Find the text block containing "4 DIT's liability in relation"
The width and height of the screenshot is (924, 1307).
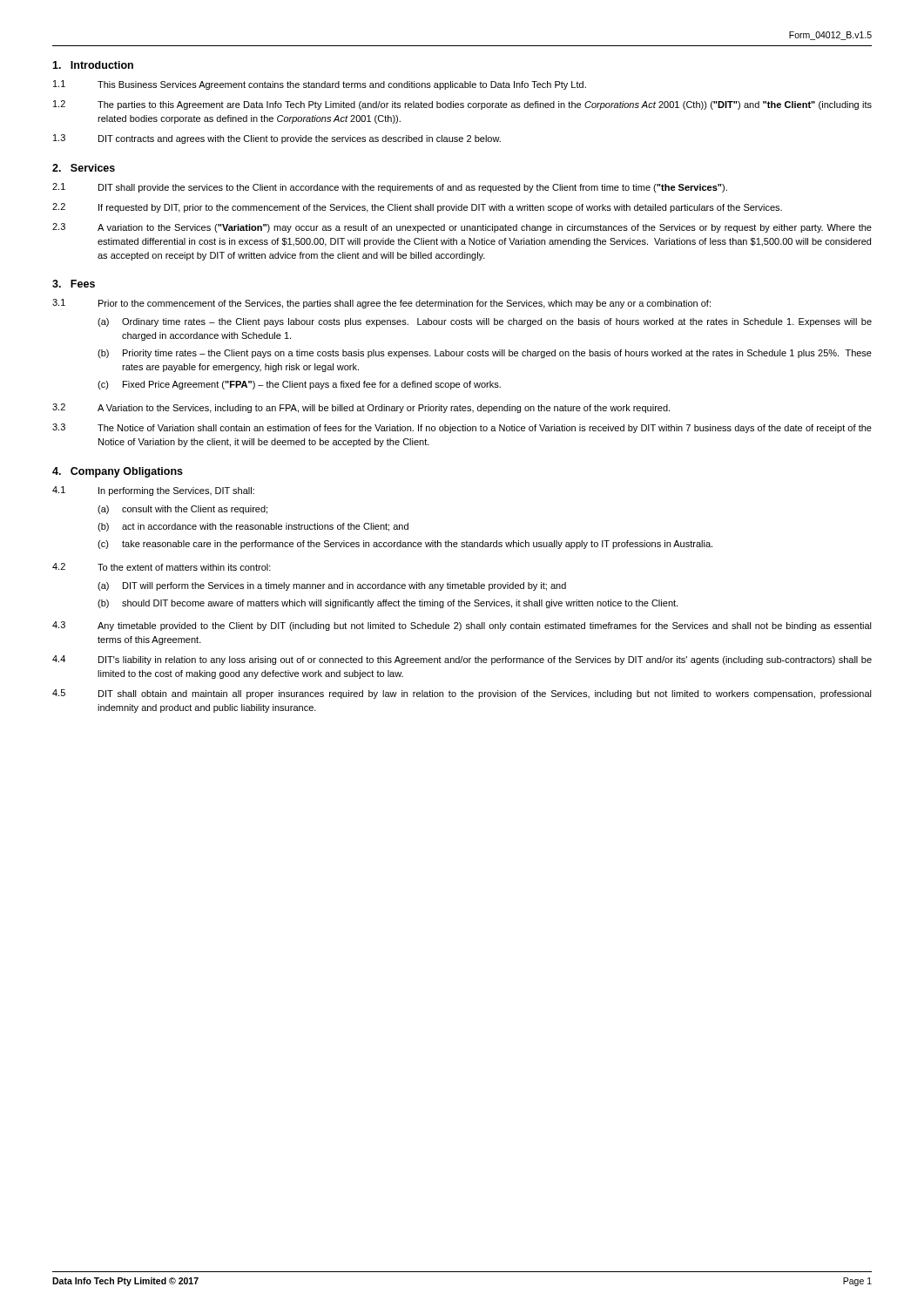pyautogui.click(x=462, y=668)
